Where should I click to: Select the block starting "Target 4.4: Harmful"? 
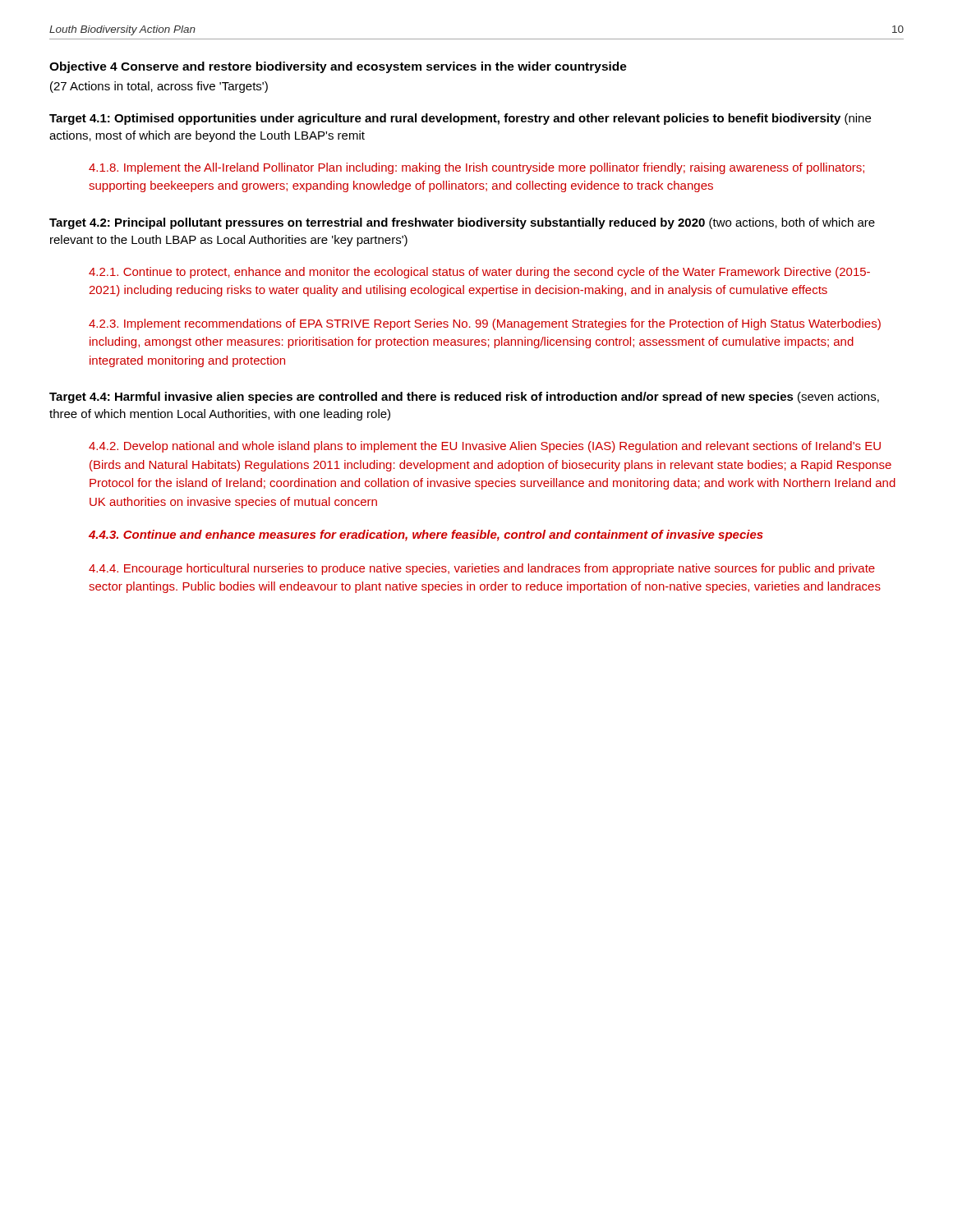465,405
